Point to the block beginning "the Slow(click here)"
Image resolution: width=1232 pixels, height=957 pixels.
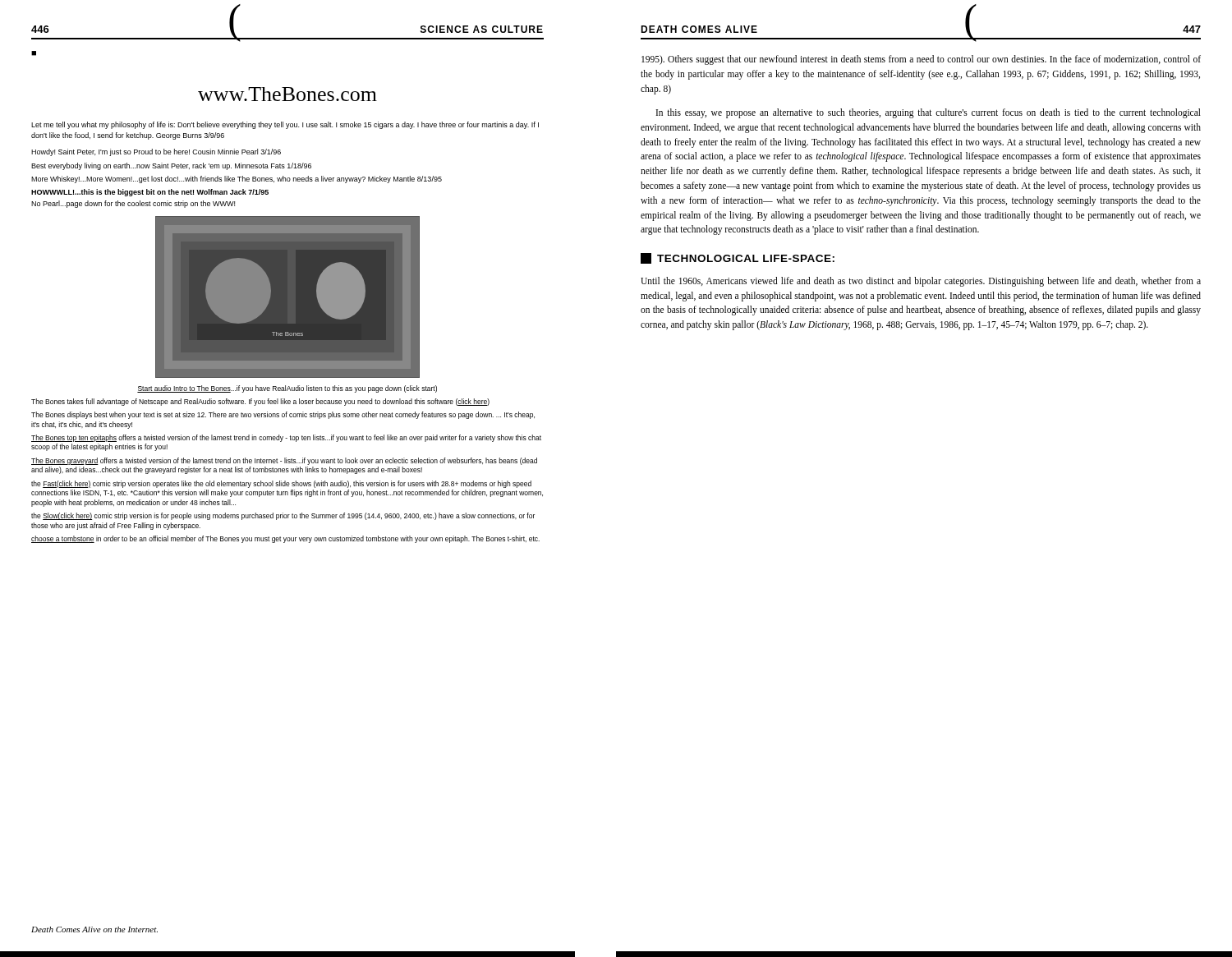point(283,521)
